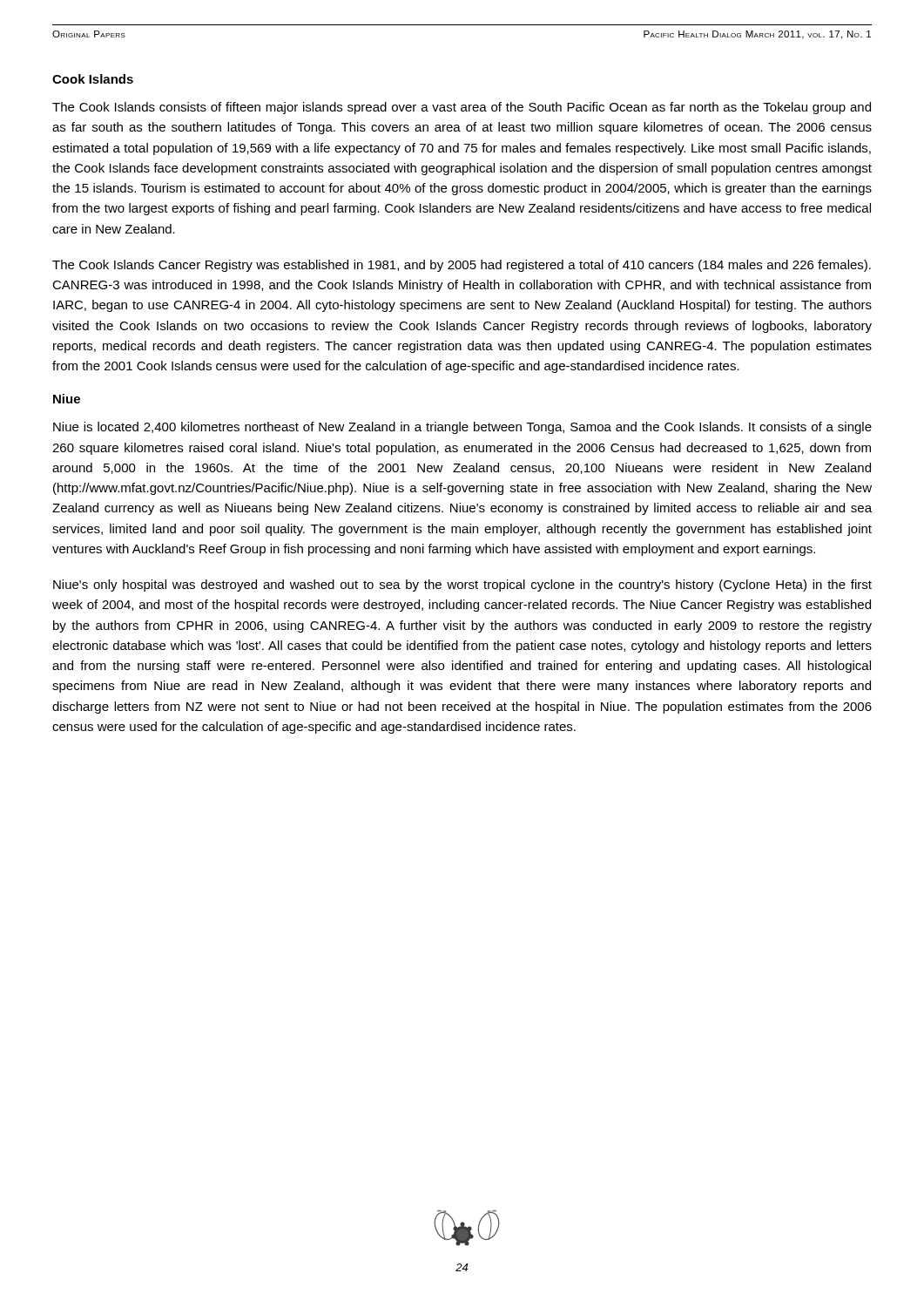
Task: Select the region starting "Cook Islands"
Action: coord(93,79)
